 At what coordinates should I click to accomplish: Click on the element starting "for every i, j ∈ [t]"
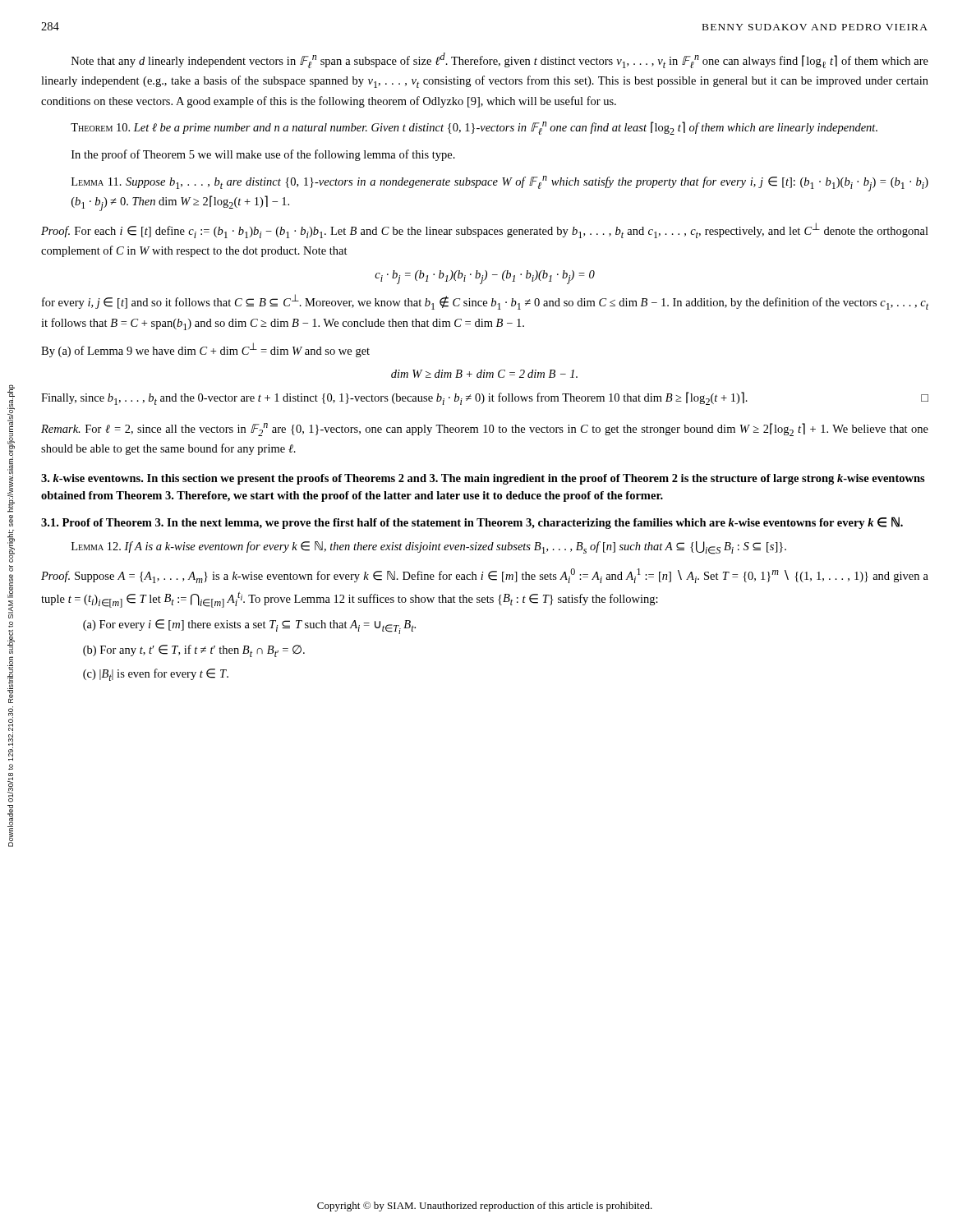tap(485, 312)
